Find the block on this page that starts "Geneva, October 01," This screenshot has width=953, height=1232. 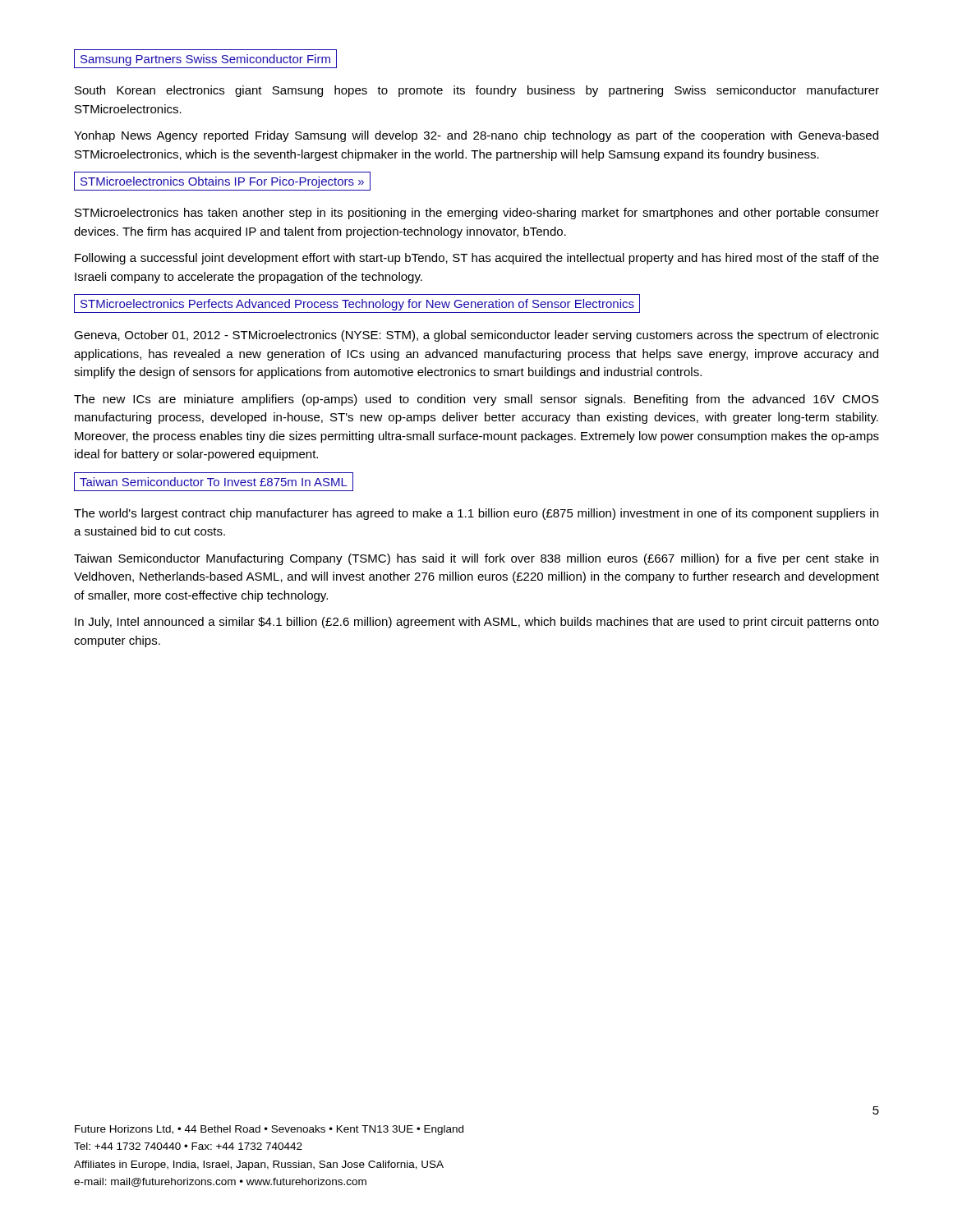476,354
